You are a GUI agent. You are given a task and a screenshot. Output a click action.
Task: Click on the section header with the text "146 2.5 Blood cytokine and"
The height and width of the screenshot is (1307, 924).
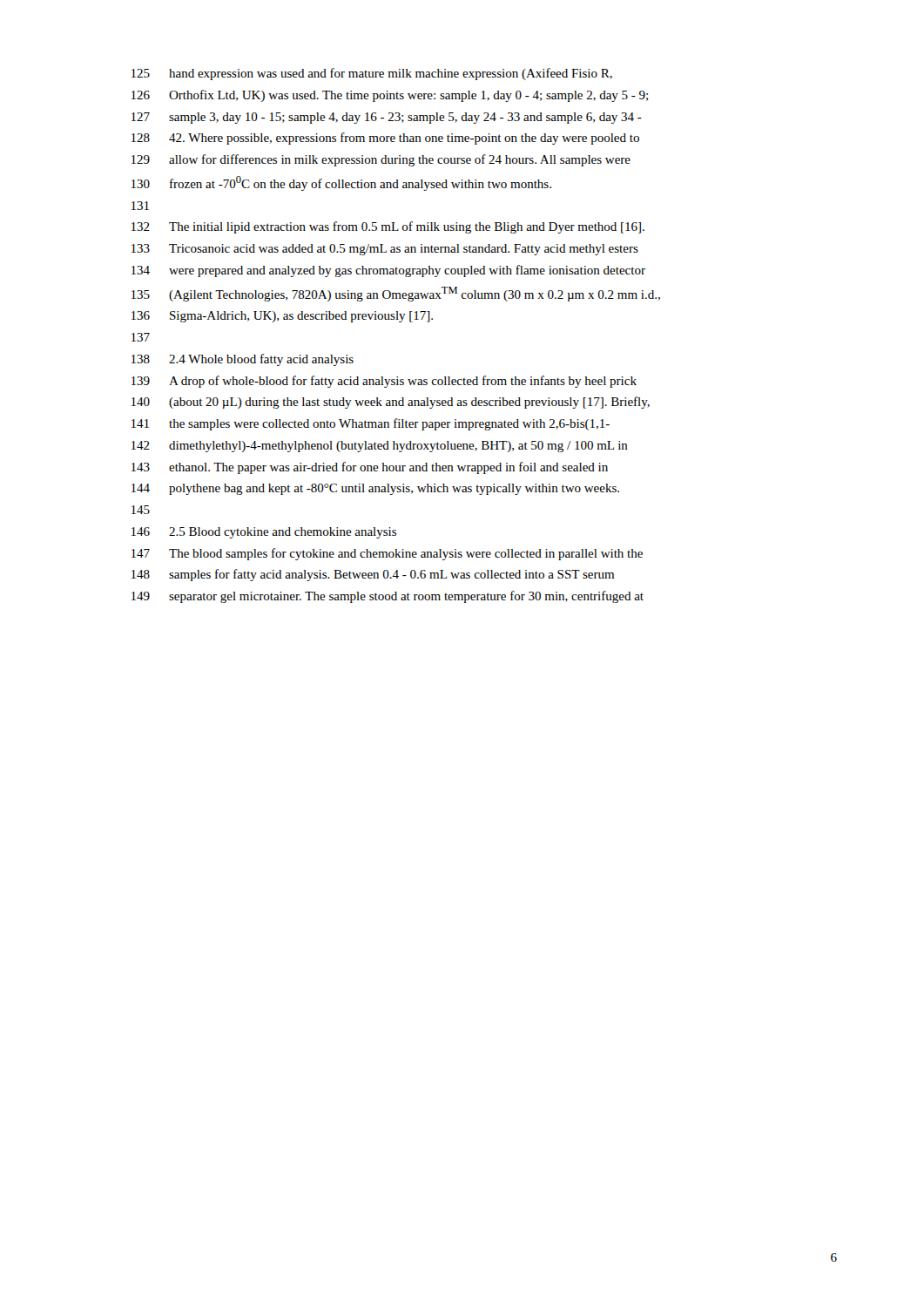click(264, 533)
